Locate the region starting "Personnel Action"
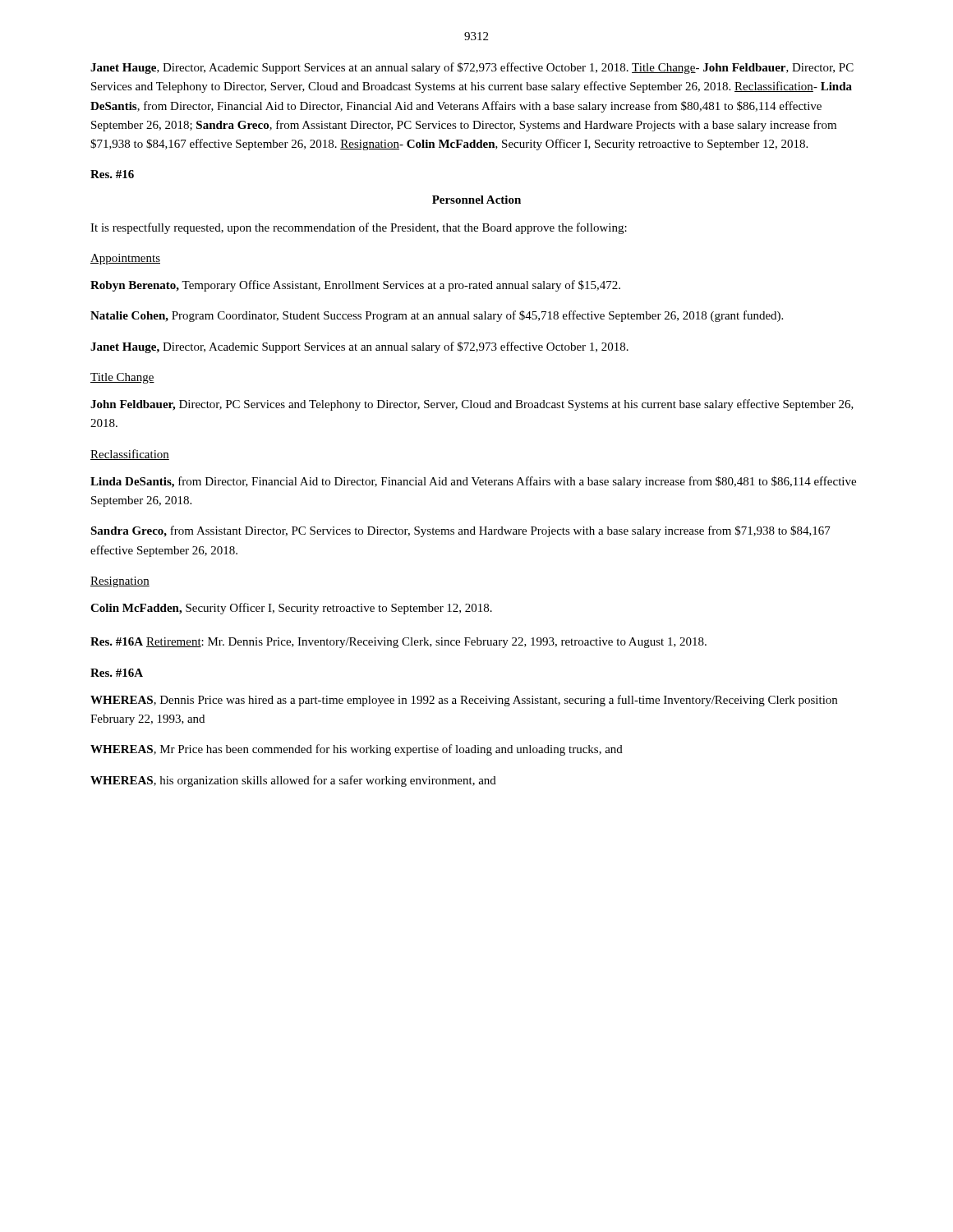Screen dimensions: 1232x953 tap(476, 199)
